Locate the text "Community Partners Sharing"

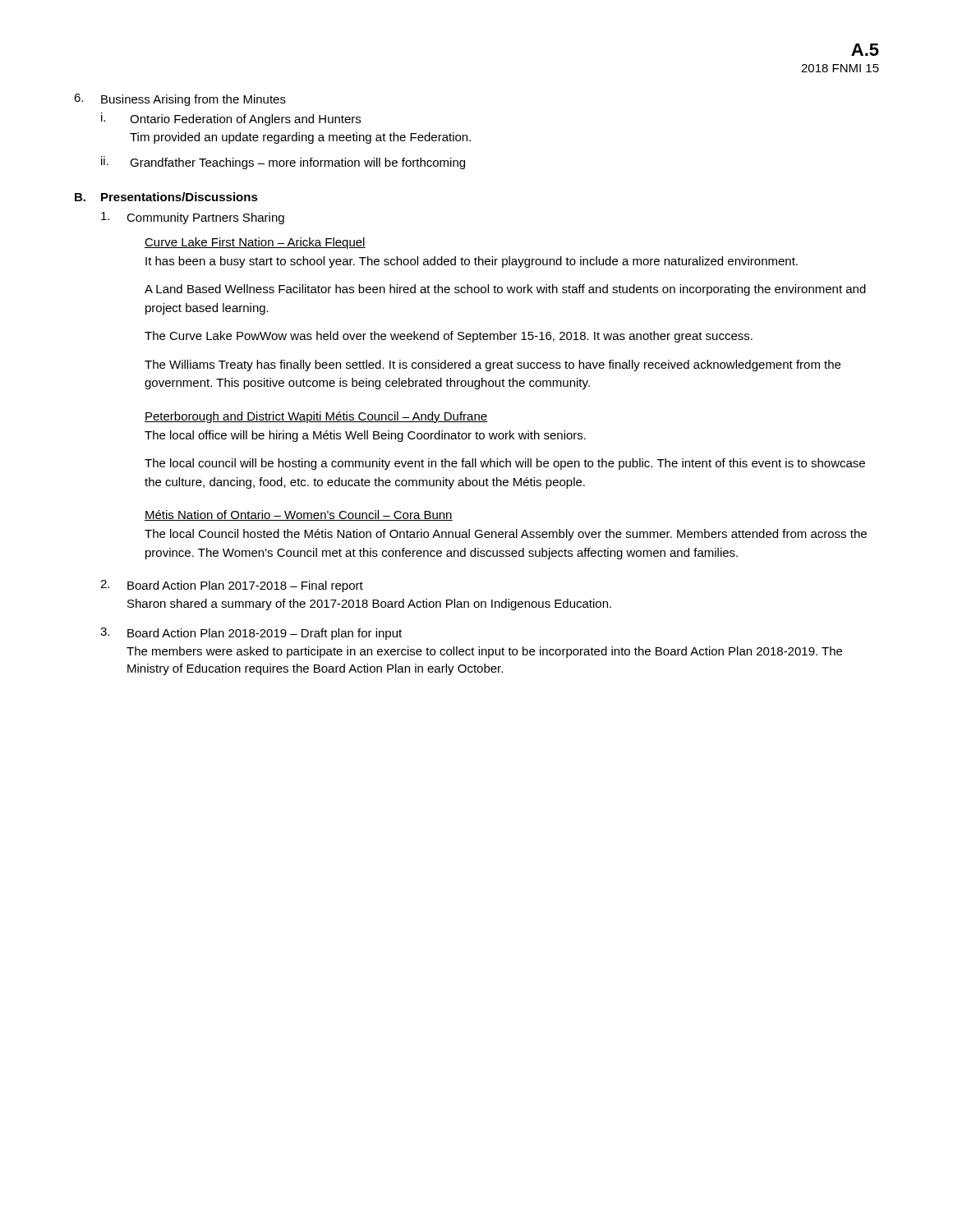[193, 218]
